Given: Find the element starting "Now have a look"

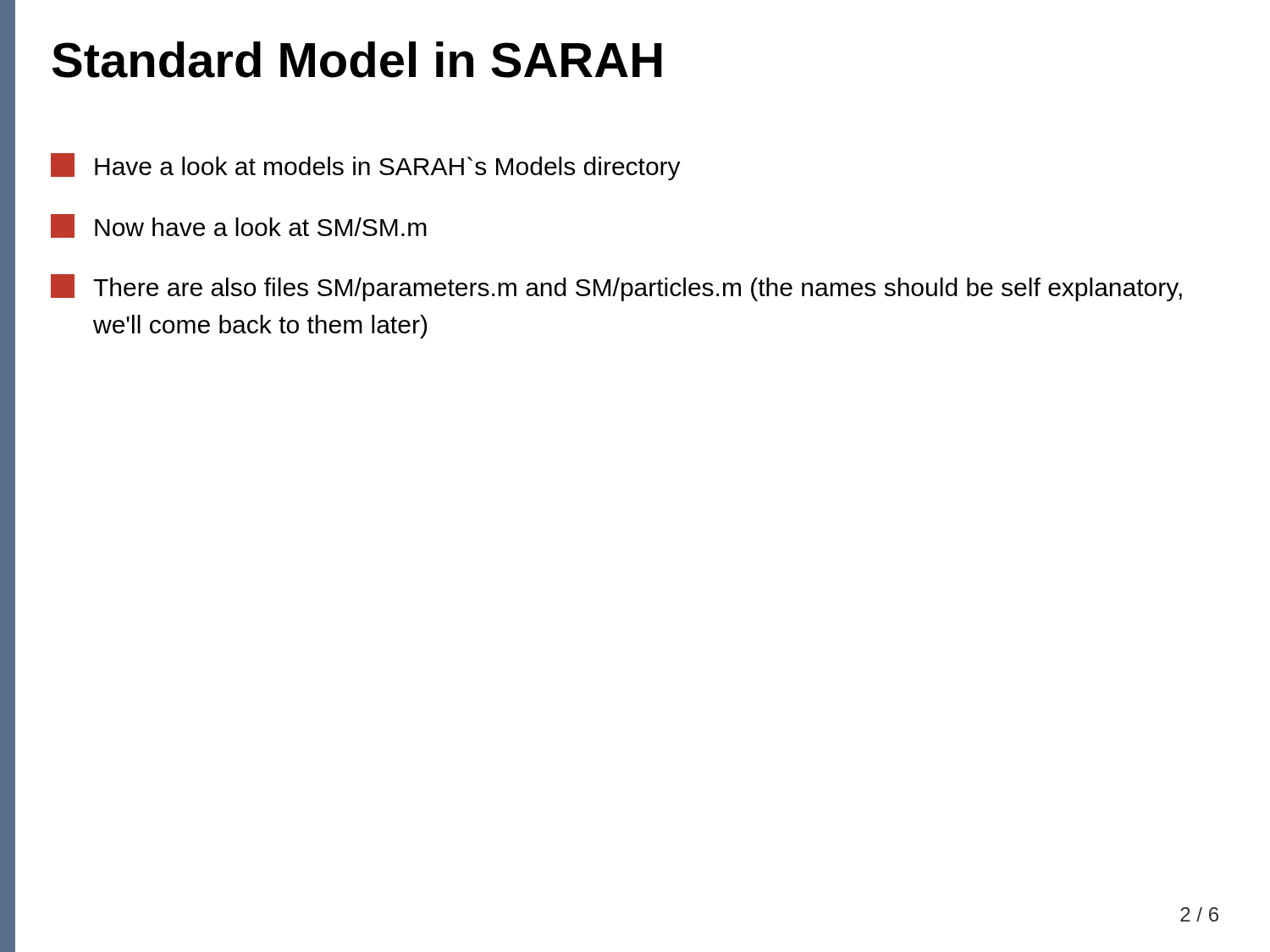Looking at the screenshot, I should [x=239, y=226].
